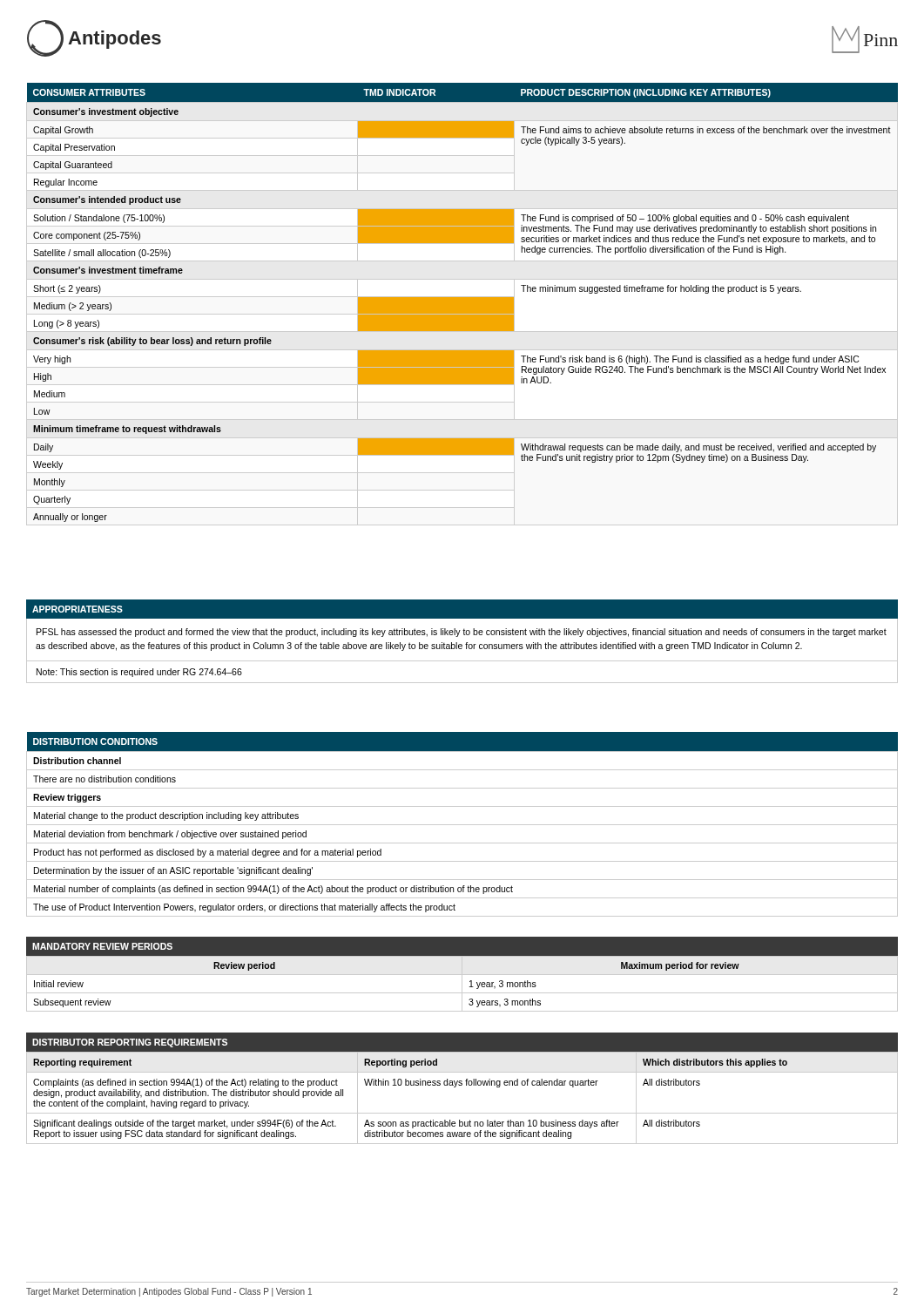
Task: Find the section header that reads "MANDATORY REVIEW PERIODS"
Action: (102, 946)
